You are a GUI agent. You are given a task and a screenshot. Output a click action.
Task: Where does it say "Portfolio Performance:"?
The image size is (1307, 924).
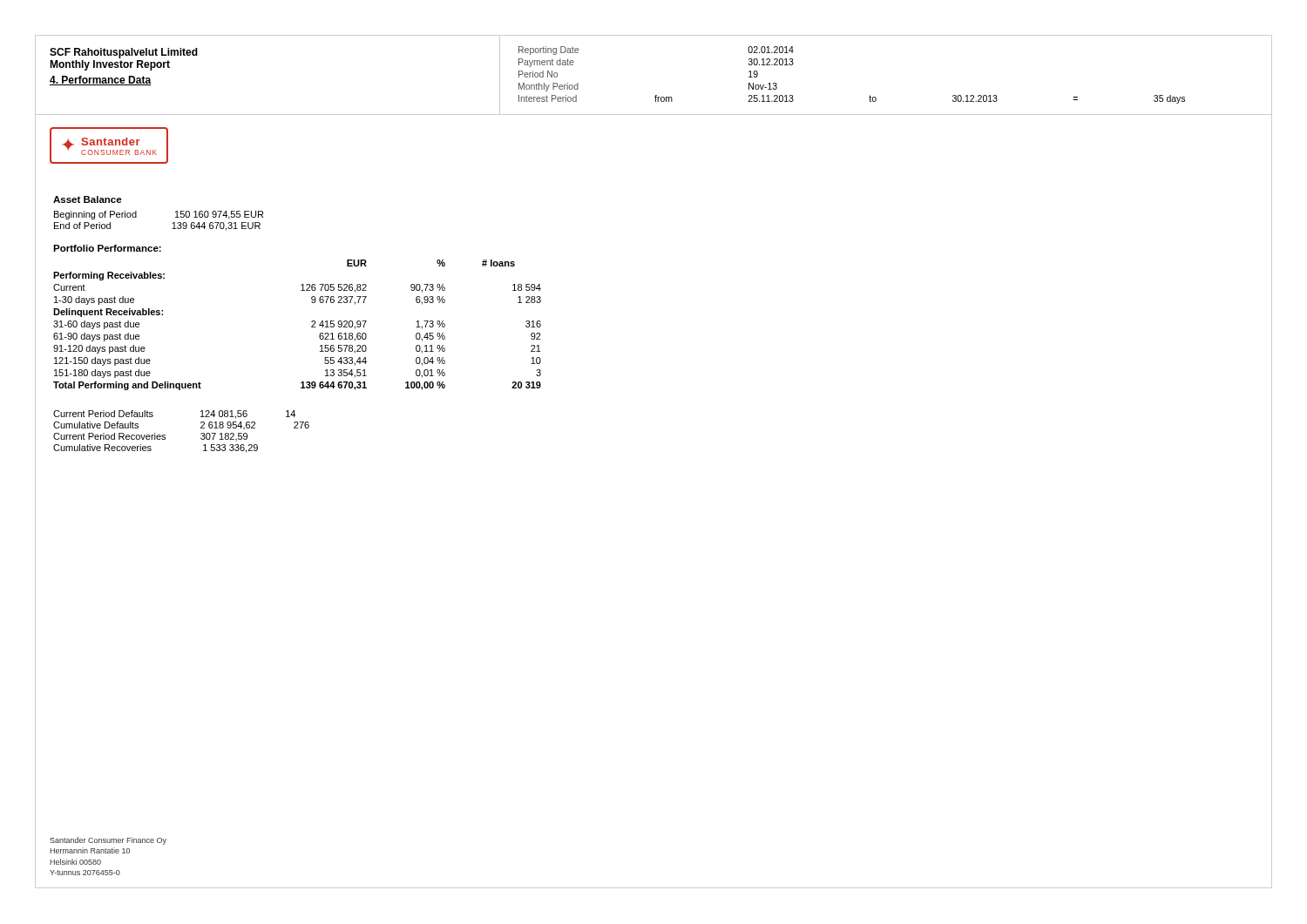pos(107,248)
